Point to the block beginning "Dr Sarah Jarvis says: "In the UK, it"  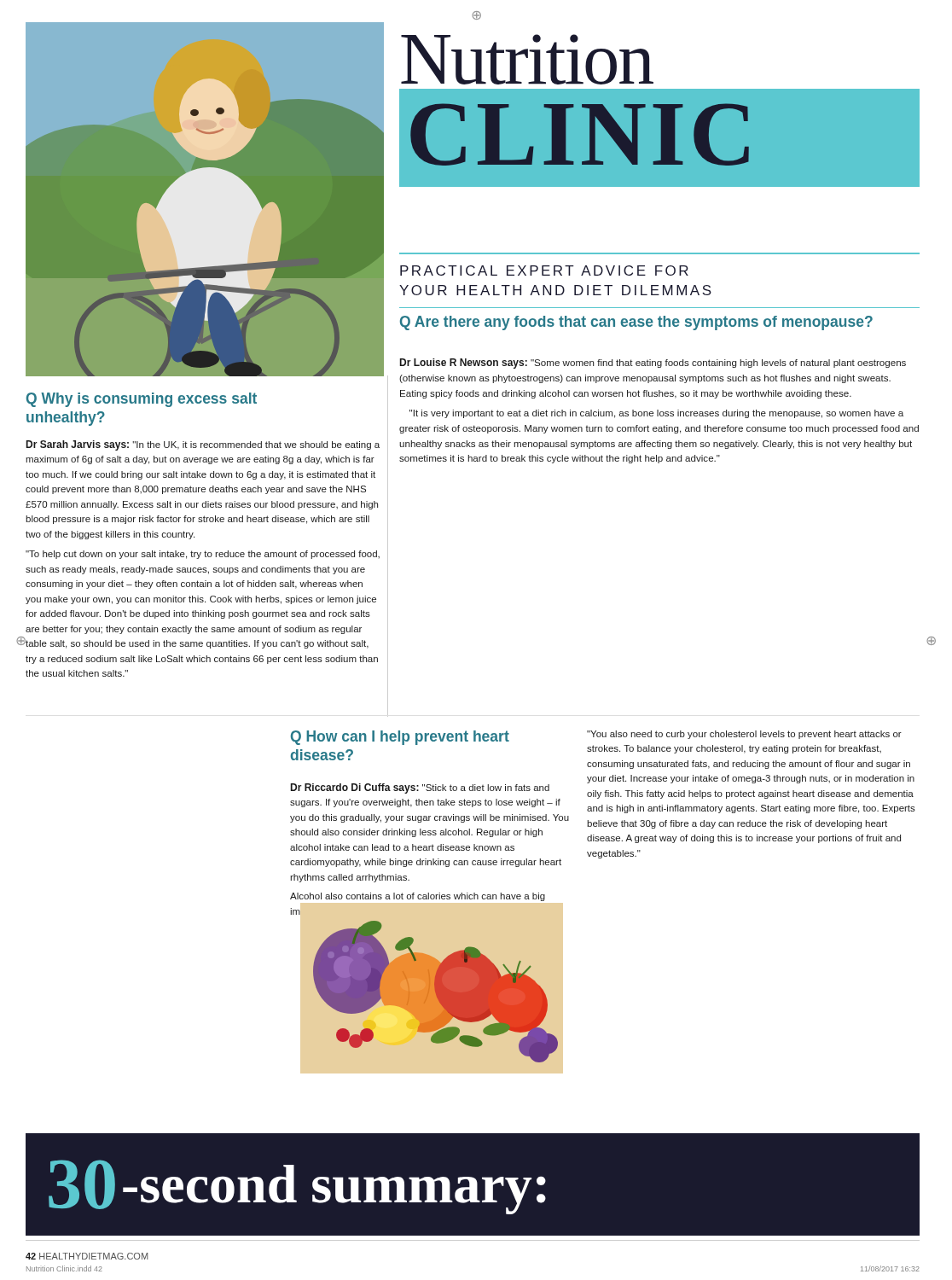203,559
